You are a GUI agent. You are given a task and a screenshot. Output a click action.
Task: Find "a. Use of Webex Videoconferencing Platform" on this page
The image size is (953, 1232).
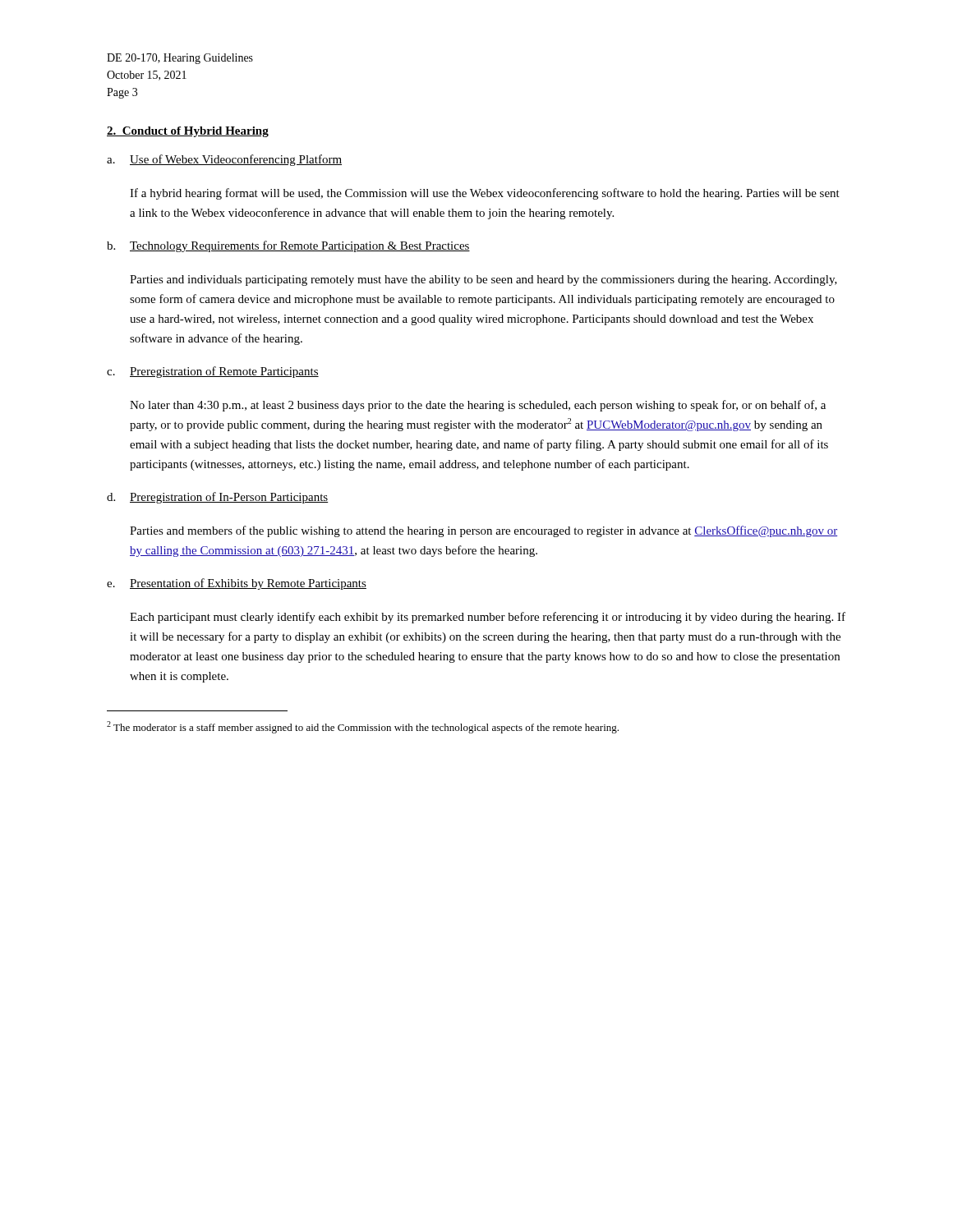[x=224, y=160]
